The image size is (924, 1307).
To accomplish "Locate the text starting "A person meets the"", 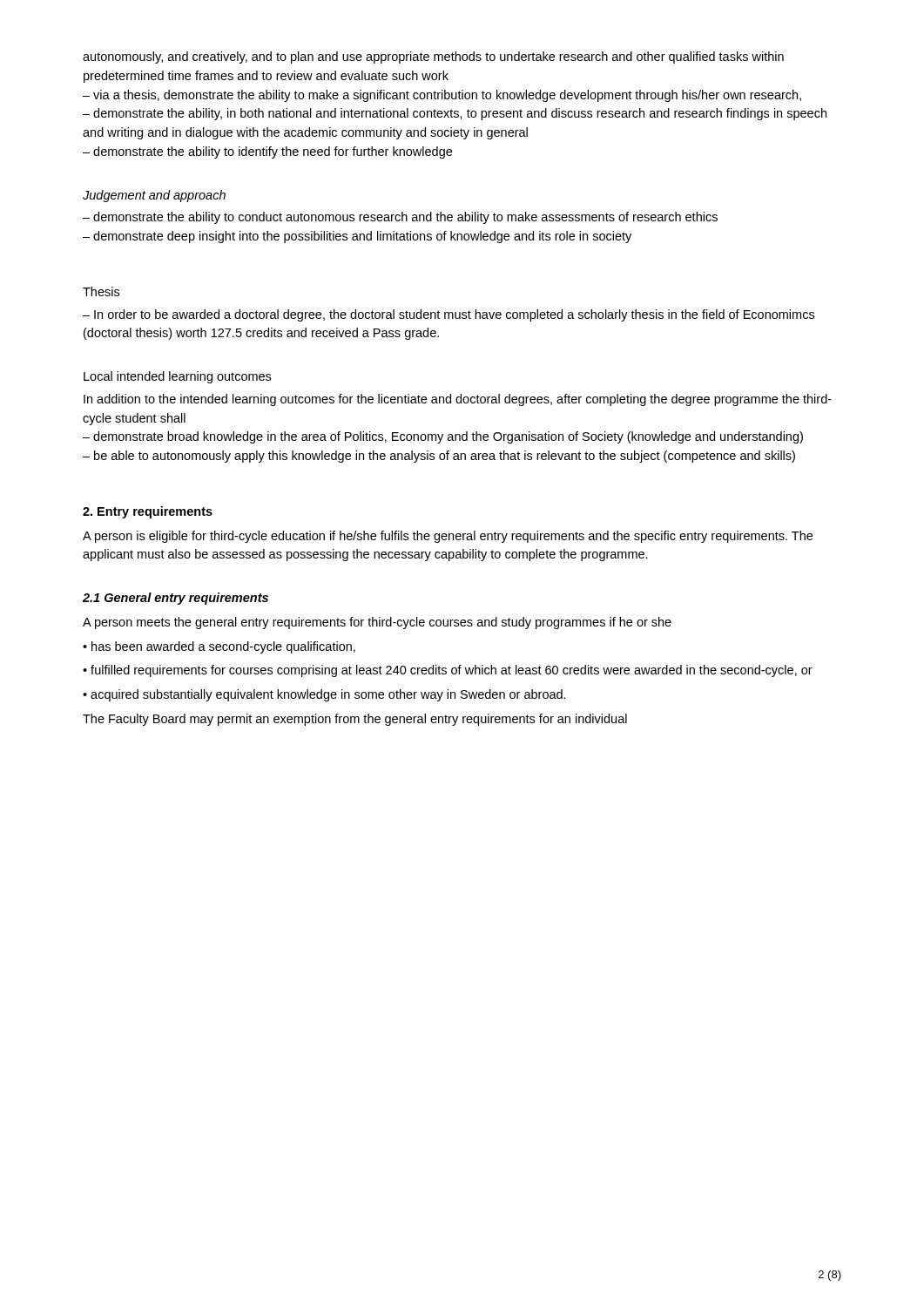I will click(462, 623).
